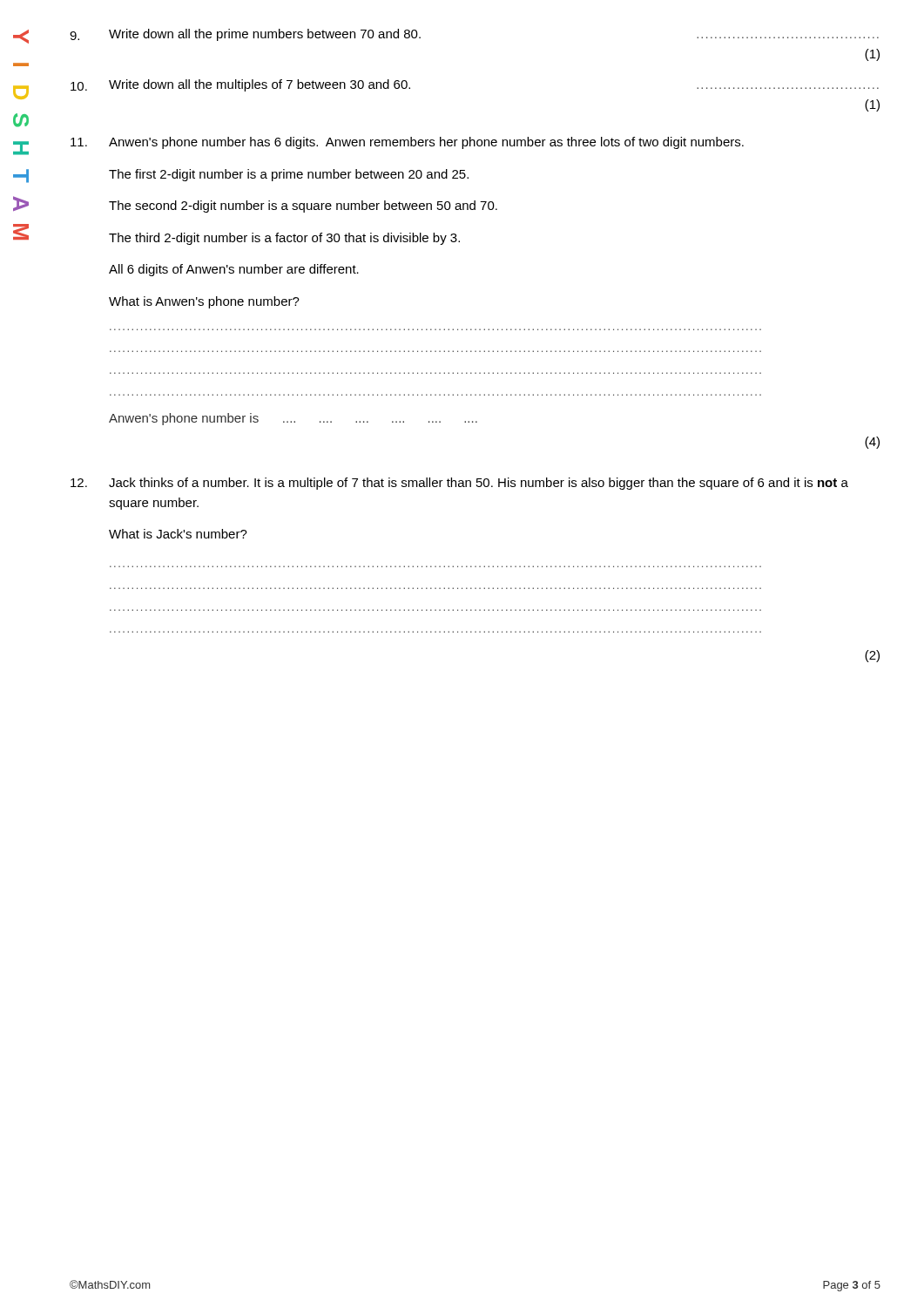Find the list item with the text "10. Write down all the multiples of 7"
Screen dimensions: 1307x924
(257, 85)
